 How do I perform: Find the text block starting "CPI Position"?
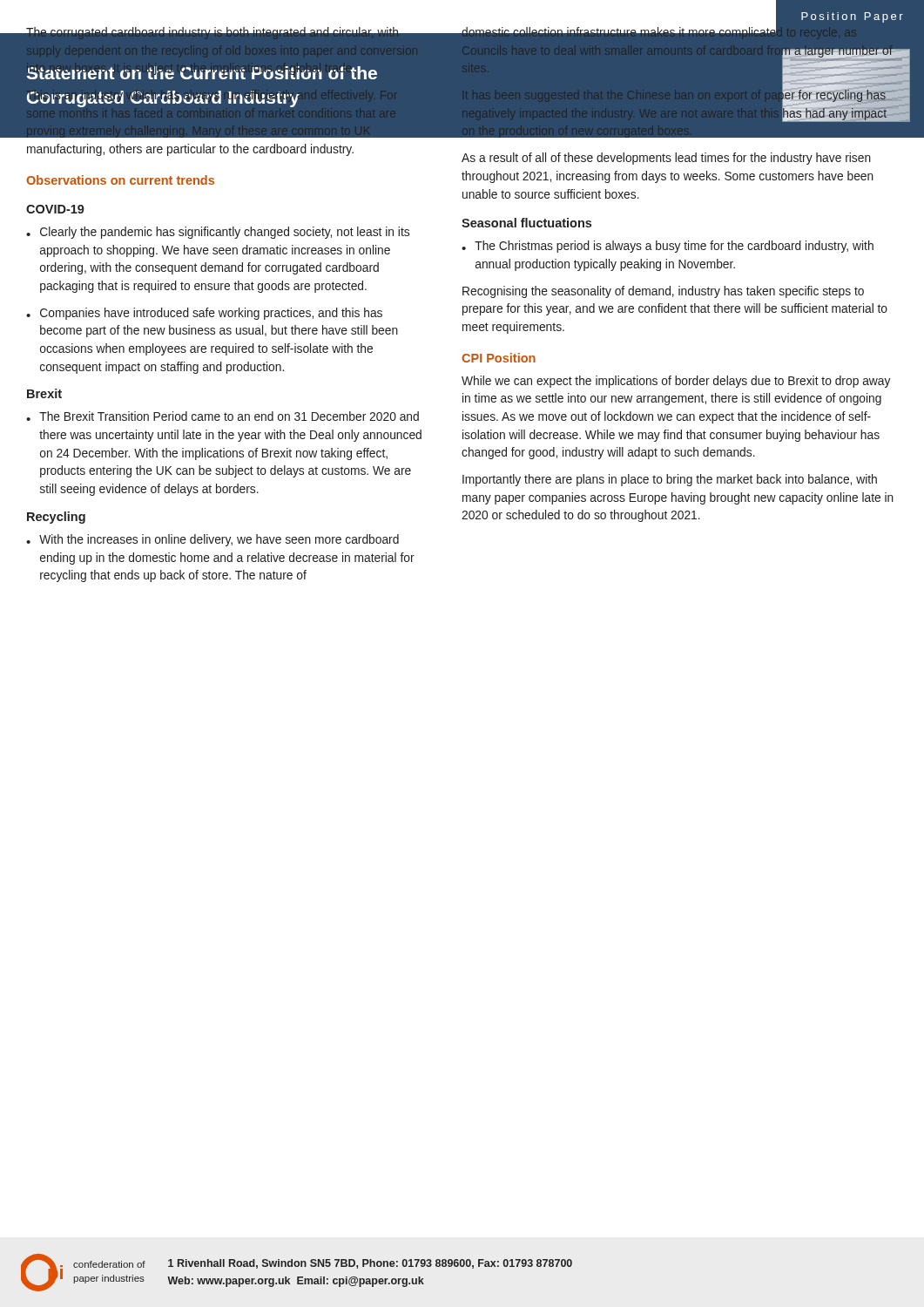pyautogui.click(x=499, y=358)
